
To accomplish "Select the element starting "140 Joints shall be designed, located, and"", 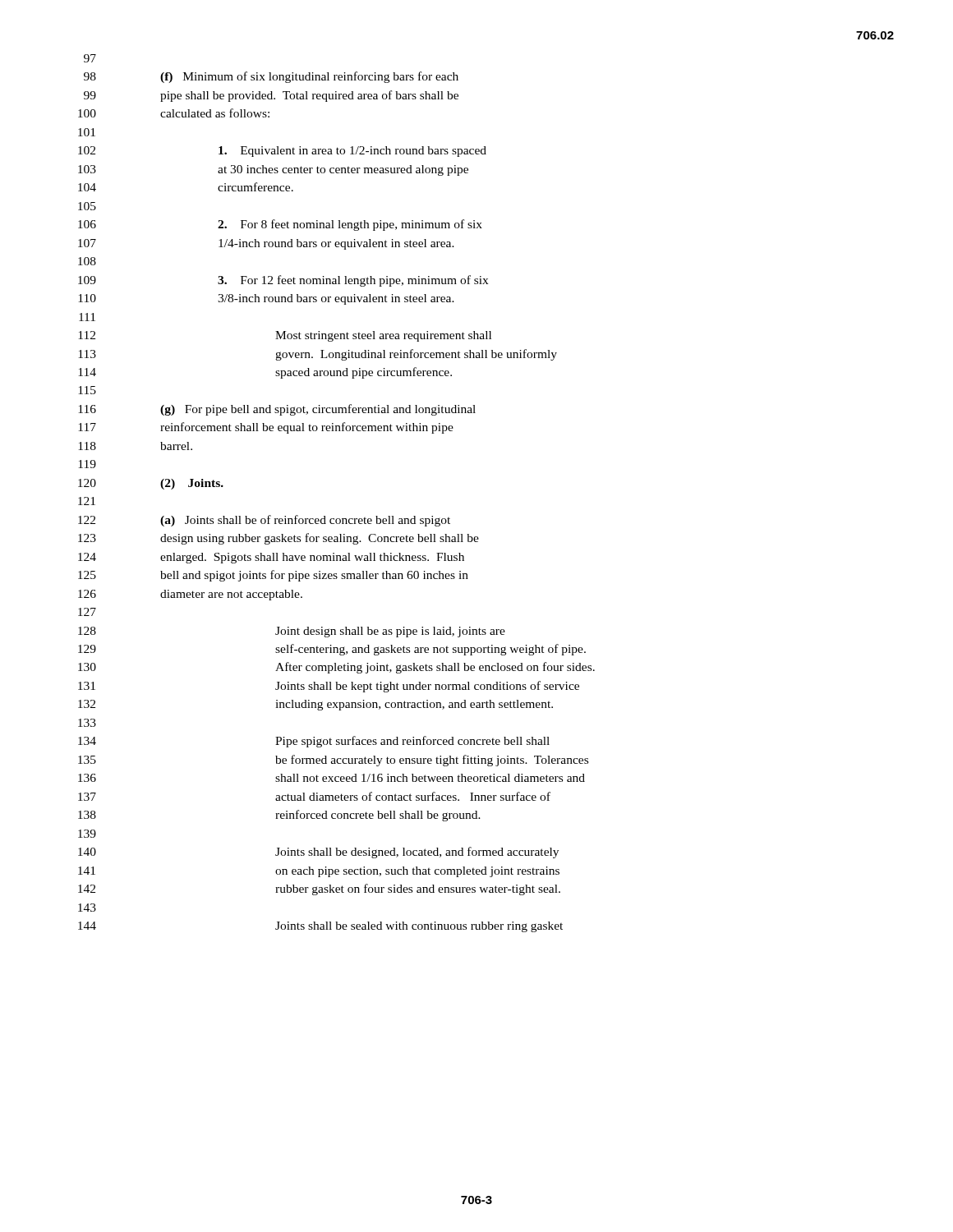I will point(476,852).
